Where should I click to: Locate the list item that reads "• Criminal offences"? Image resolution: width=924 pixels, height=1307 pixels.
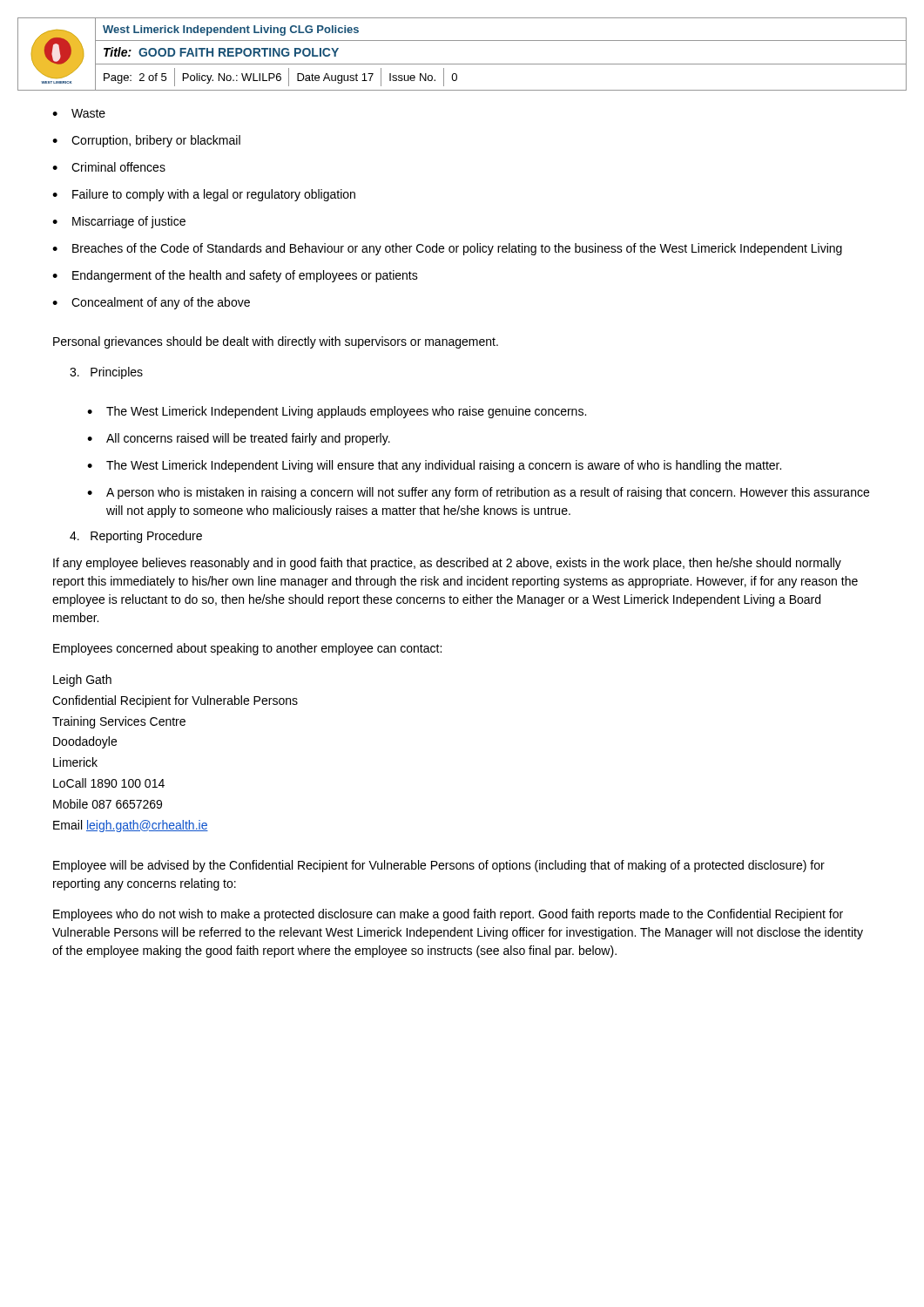(x=109, y=167)
